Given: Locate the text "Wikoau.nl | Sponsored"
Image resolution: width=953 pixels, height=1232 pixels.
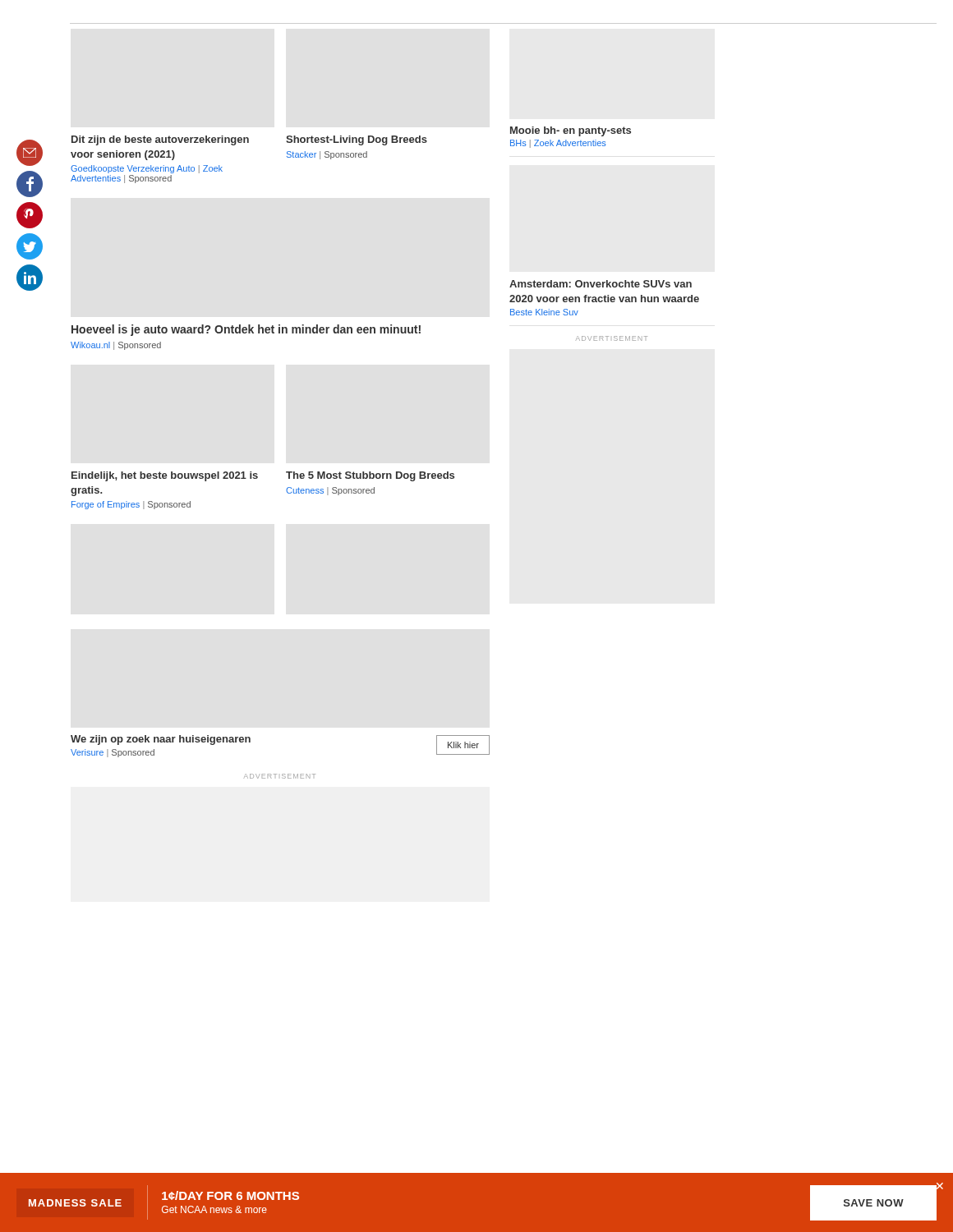Looking at the screenshot, I should click(116, 345).
